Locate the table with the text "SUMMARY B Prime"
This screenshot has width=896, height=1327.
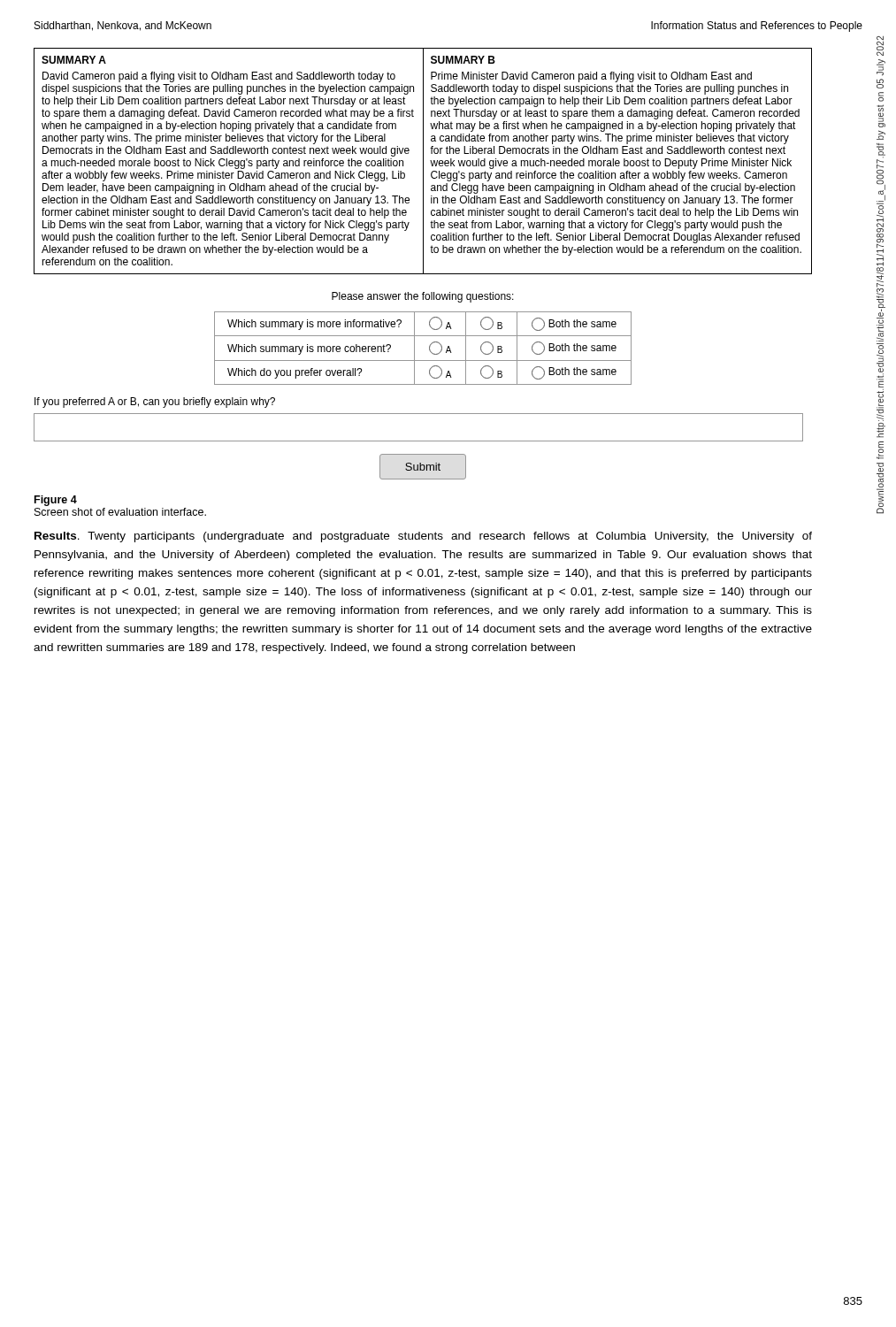pos(423,161)
